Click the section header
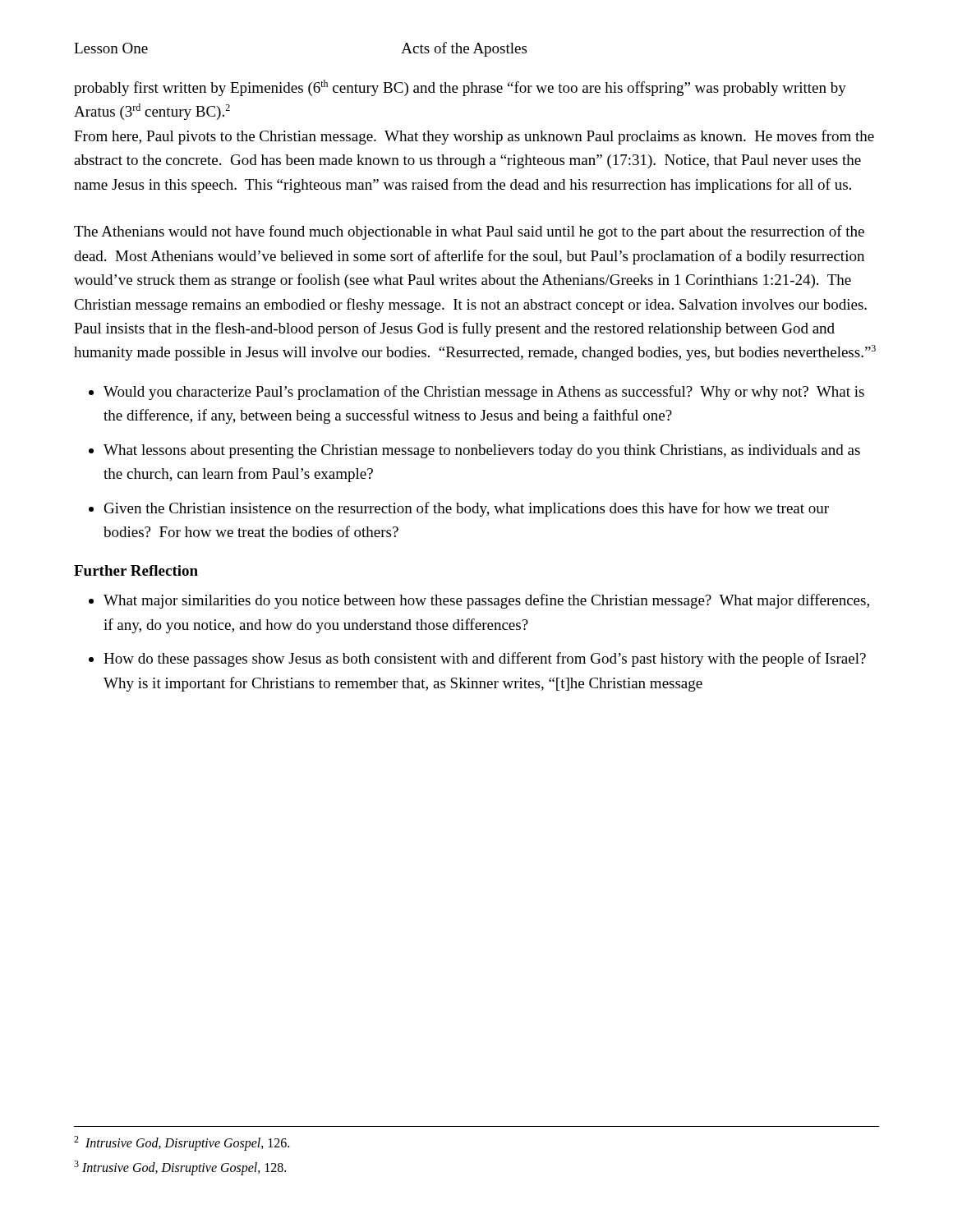 (136, 571)
